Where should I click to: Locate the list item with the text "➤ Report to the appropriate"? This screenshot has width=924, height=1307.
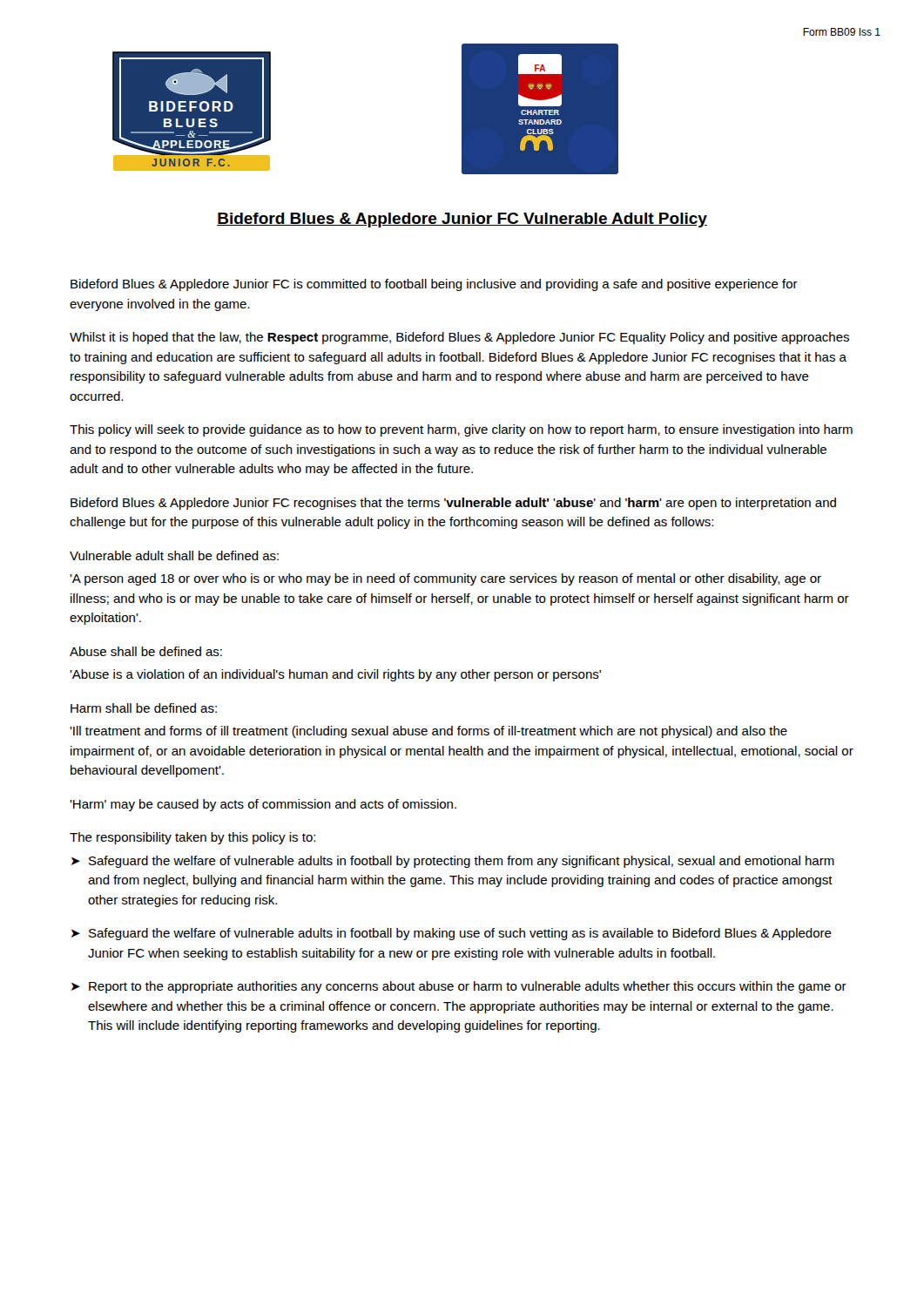tap(462, 1006)
